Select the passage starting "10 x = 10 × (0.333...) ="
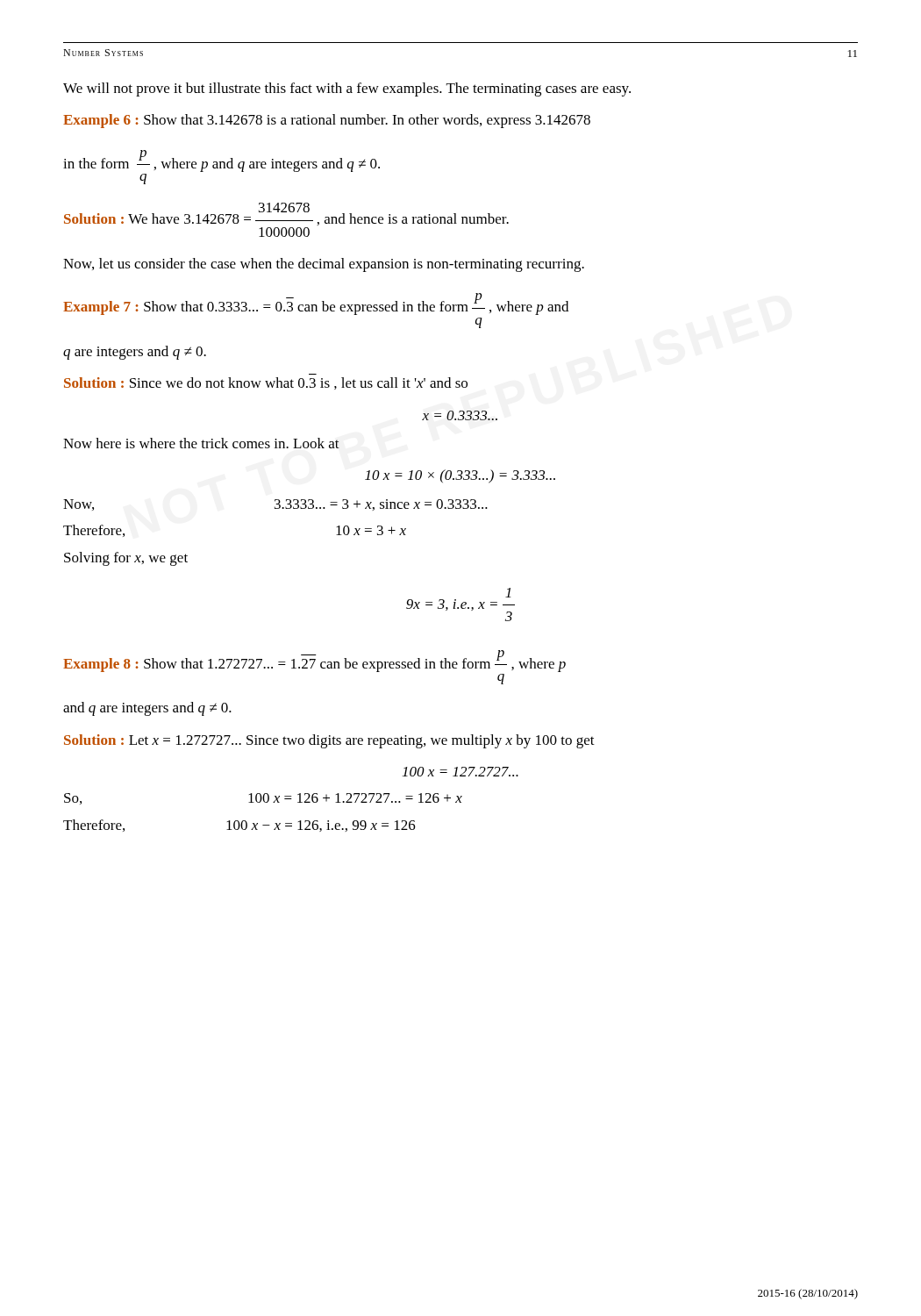Image resolution: width=921 pixels, height=1316 pixels. pos(460,476)
